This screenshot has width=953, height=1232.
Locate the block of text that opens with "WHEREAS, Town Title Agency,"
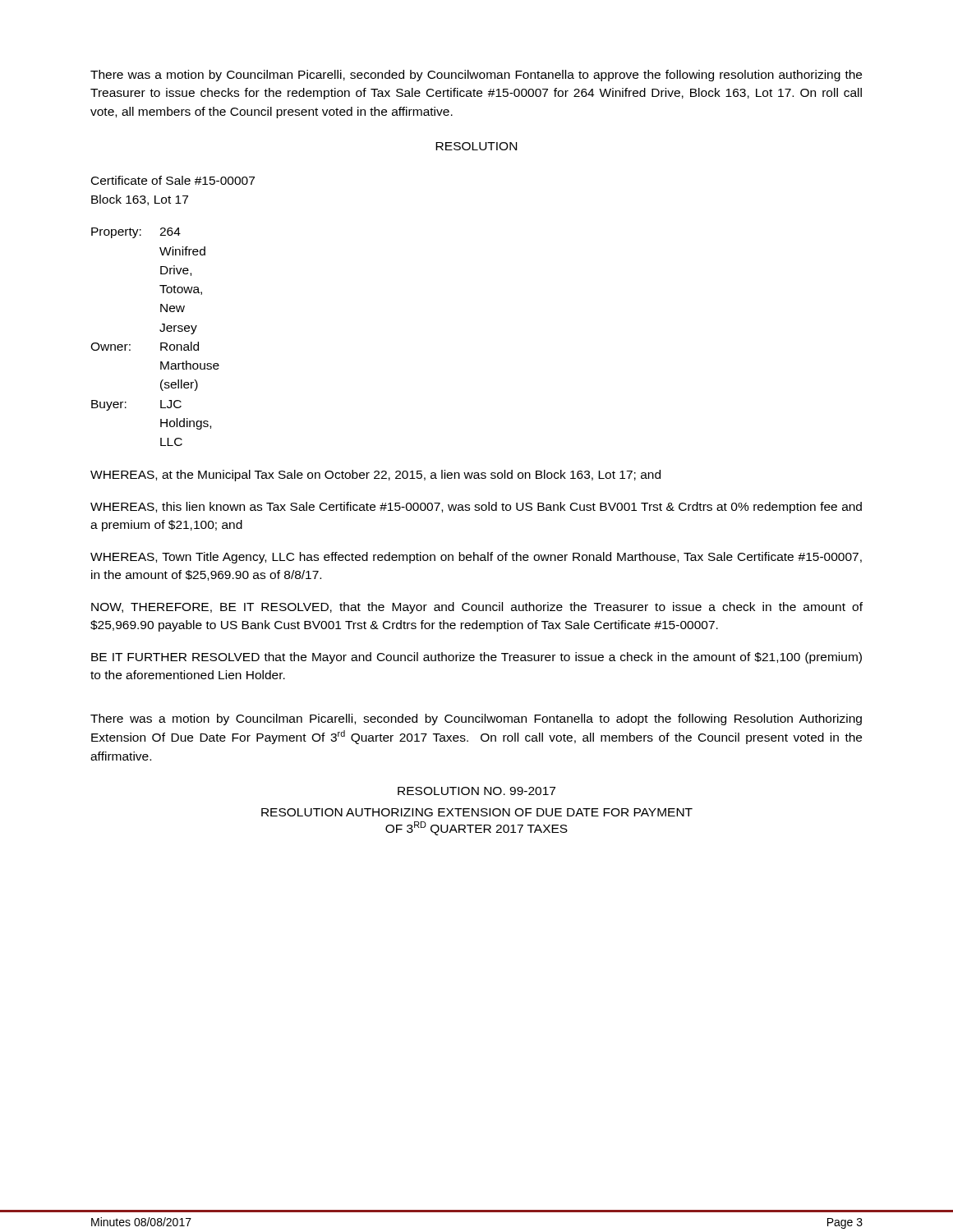coord(476,565)
